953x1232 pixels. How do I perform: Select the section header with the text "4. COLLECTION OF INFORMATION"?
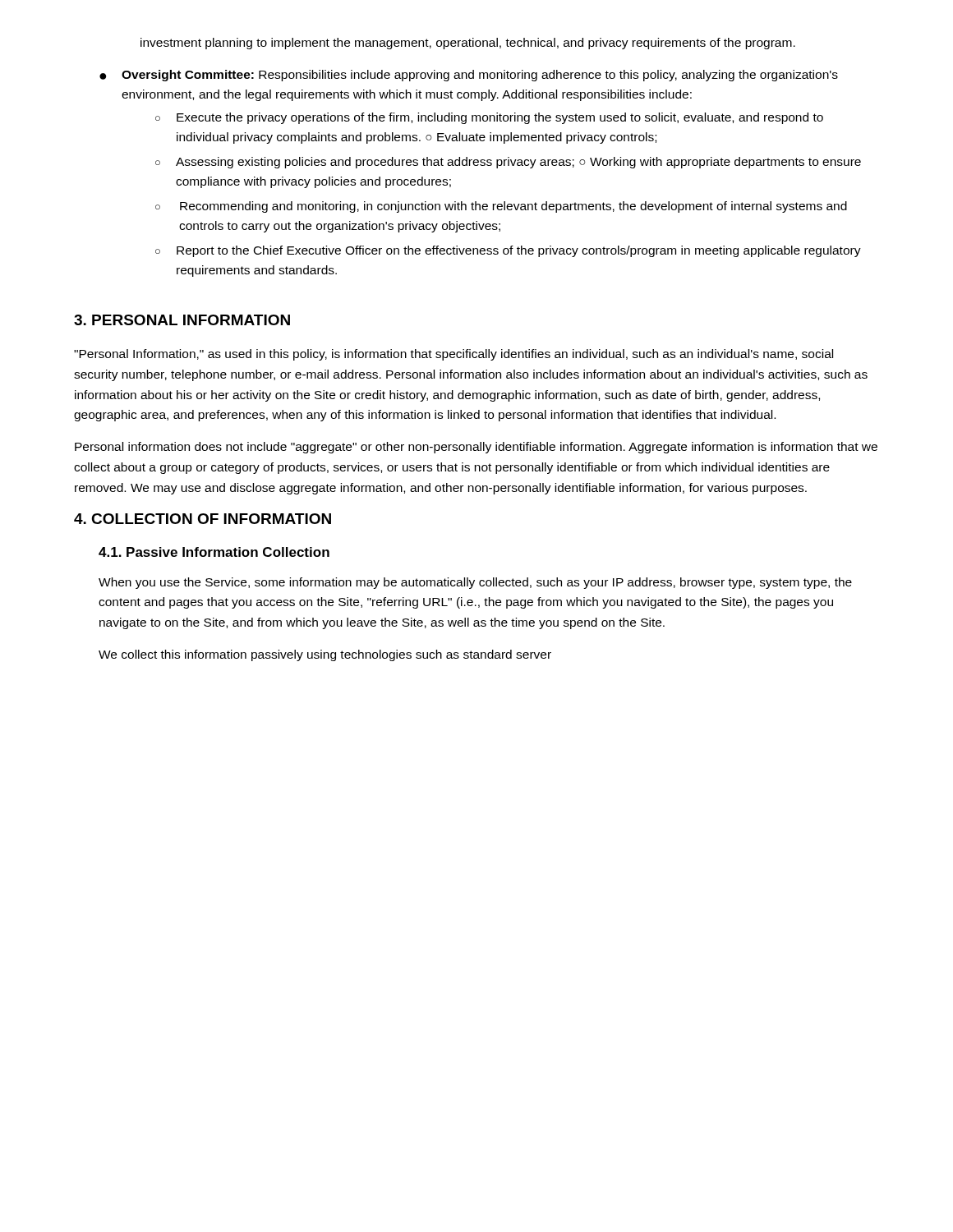click(x=203, y=518)
